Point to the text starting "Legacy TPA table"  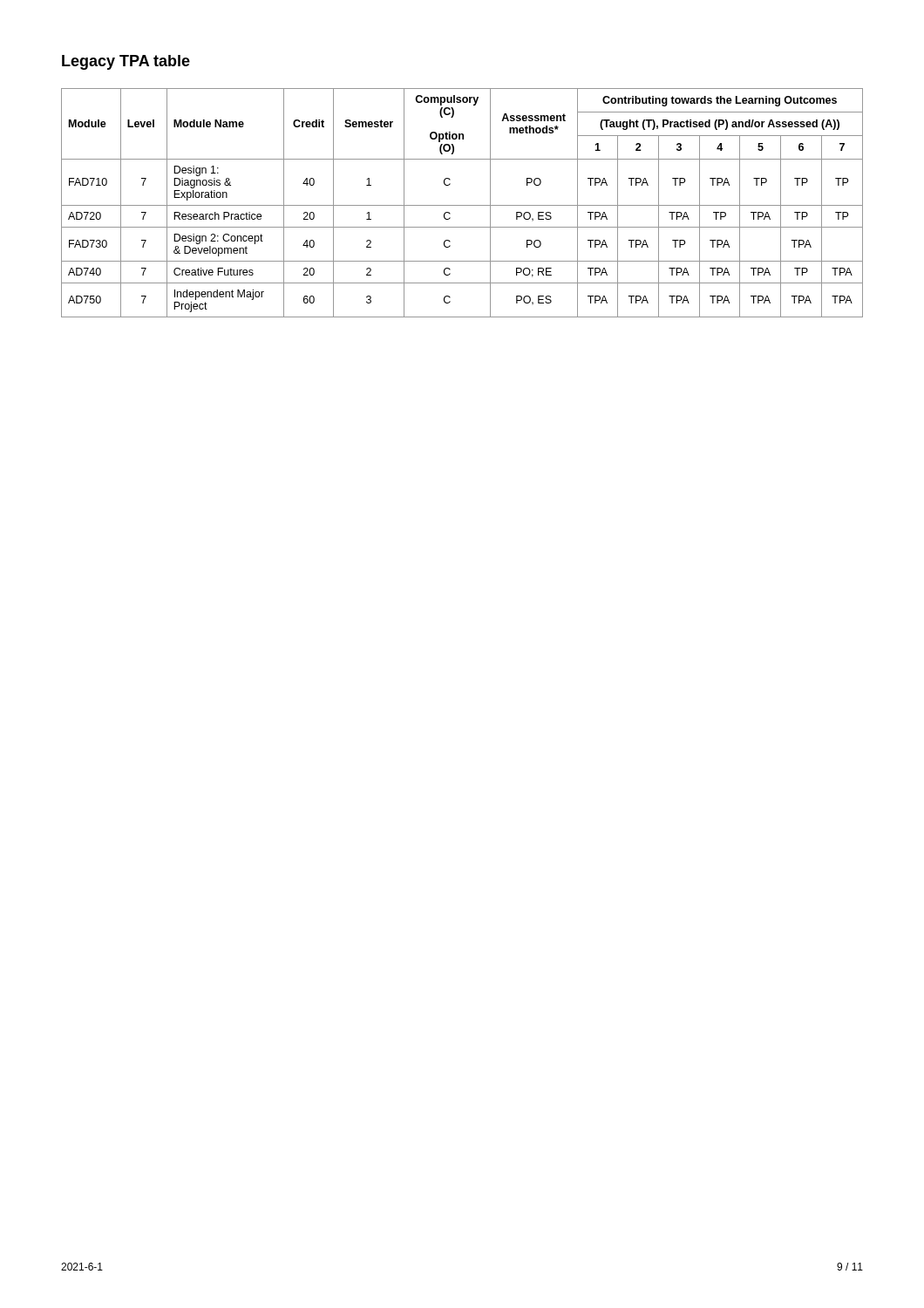126,61
